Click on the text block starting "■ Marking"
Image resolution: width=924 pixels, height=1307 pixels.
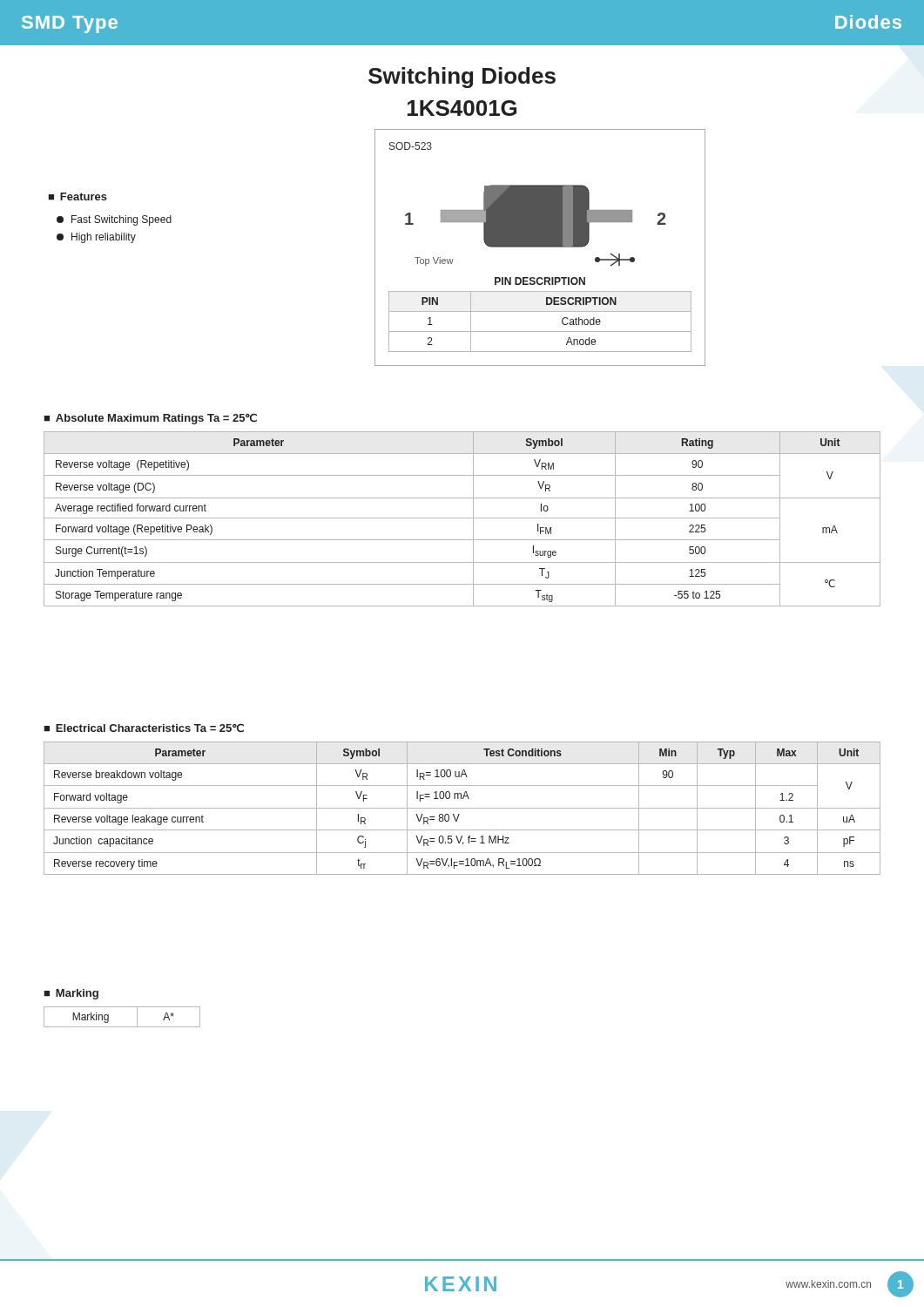[71, 993]
